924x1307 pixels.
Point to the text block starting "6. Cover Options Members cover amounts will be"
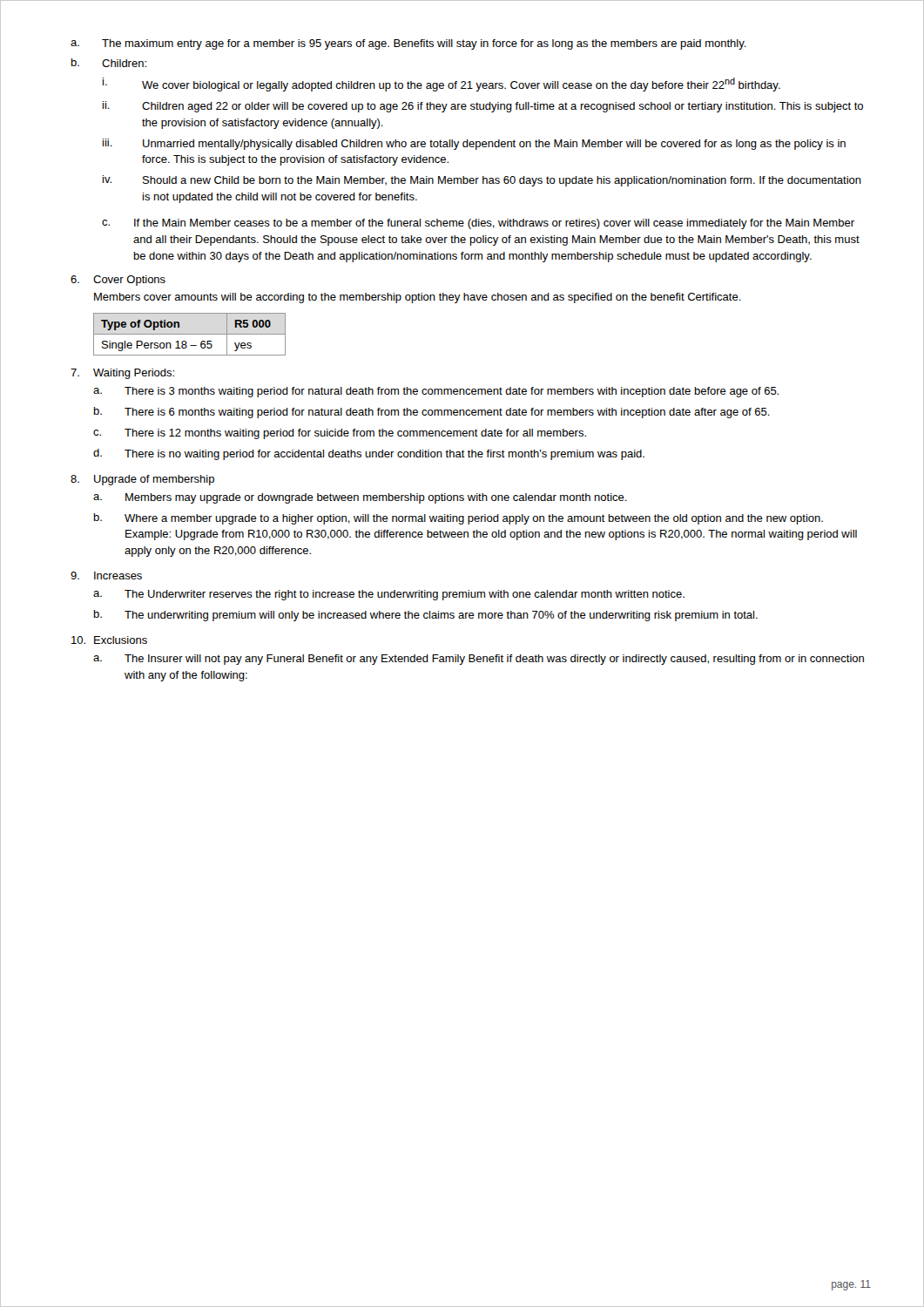click(x=118, y=281)
